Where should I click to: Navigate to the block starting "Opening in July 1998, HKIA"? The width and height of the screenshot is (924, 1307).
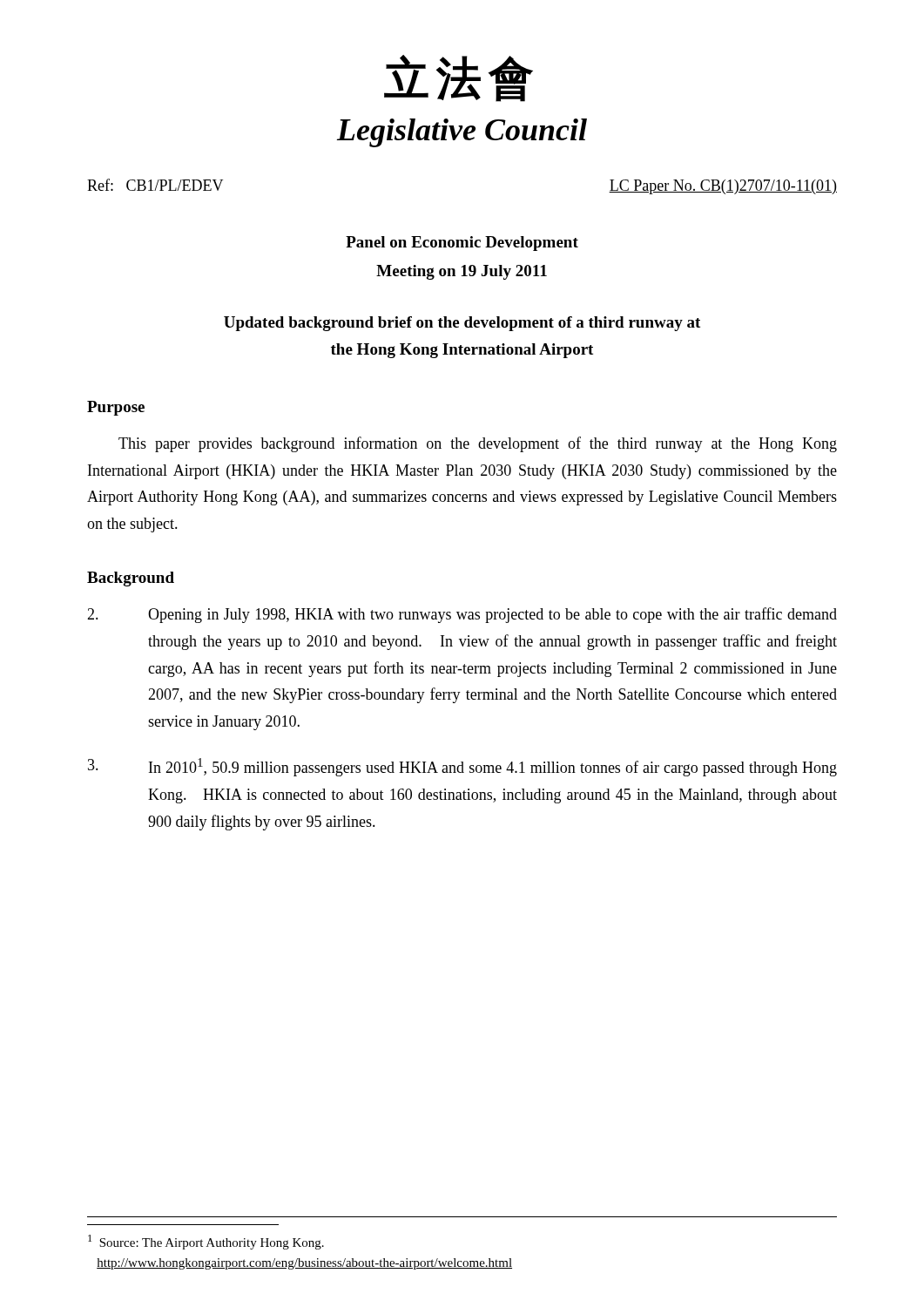point(462,668)
